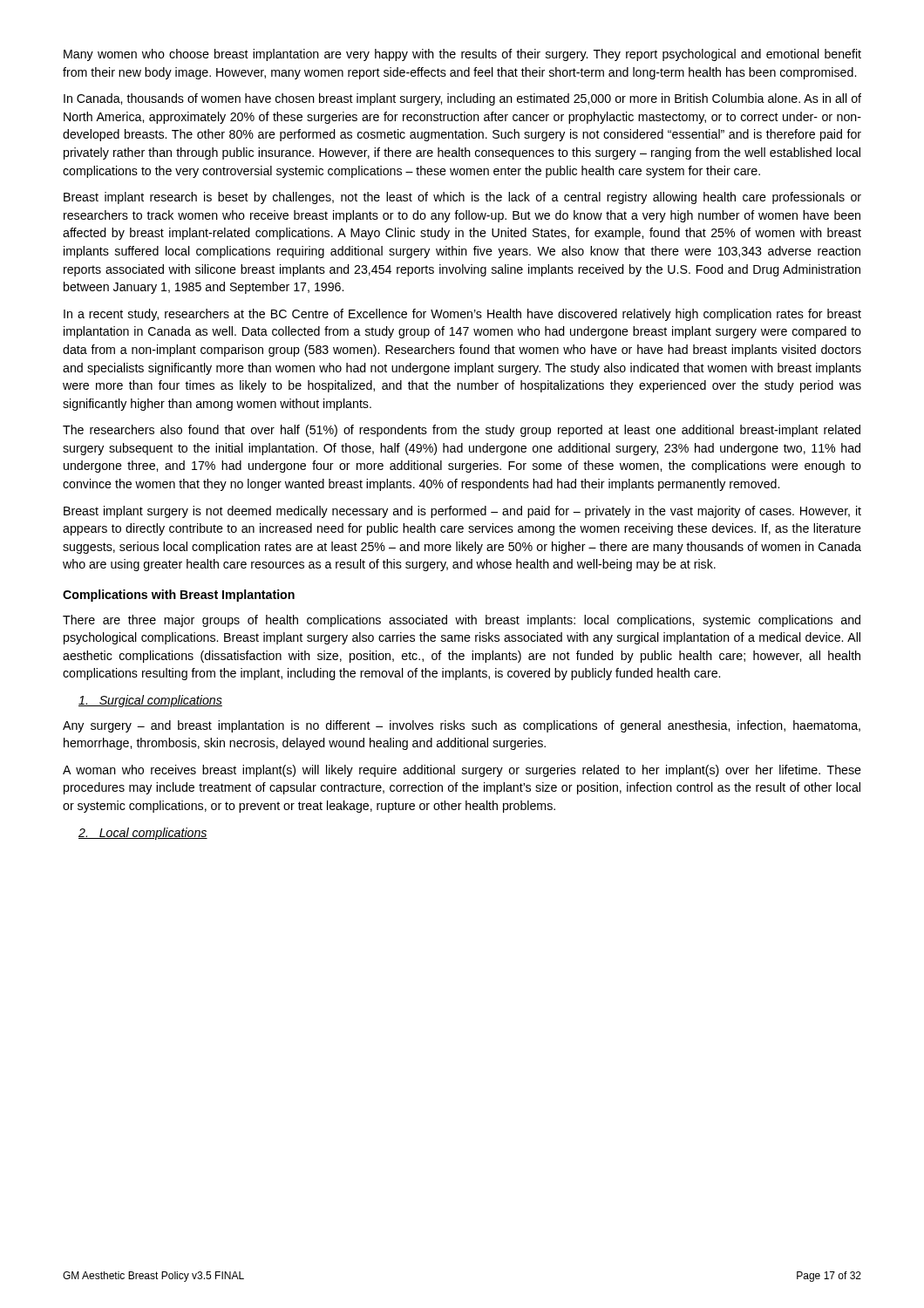Viewport: 924px width, 1308px height.
Task: Find the block on this page that starts "Breast implant surgery is"
Action: [x=462, y=538]
